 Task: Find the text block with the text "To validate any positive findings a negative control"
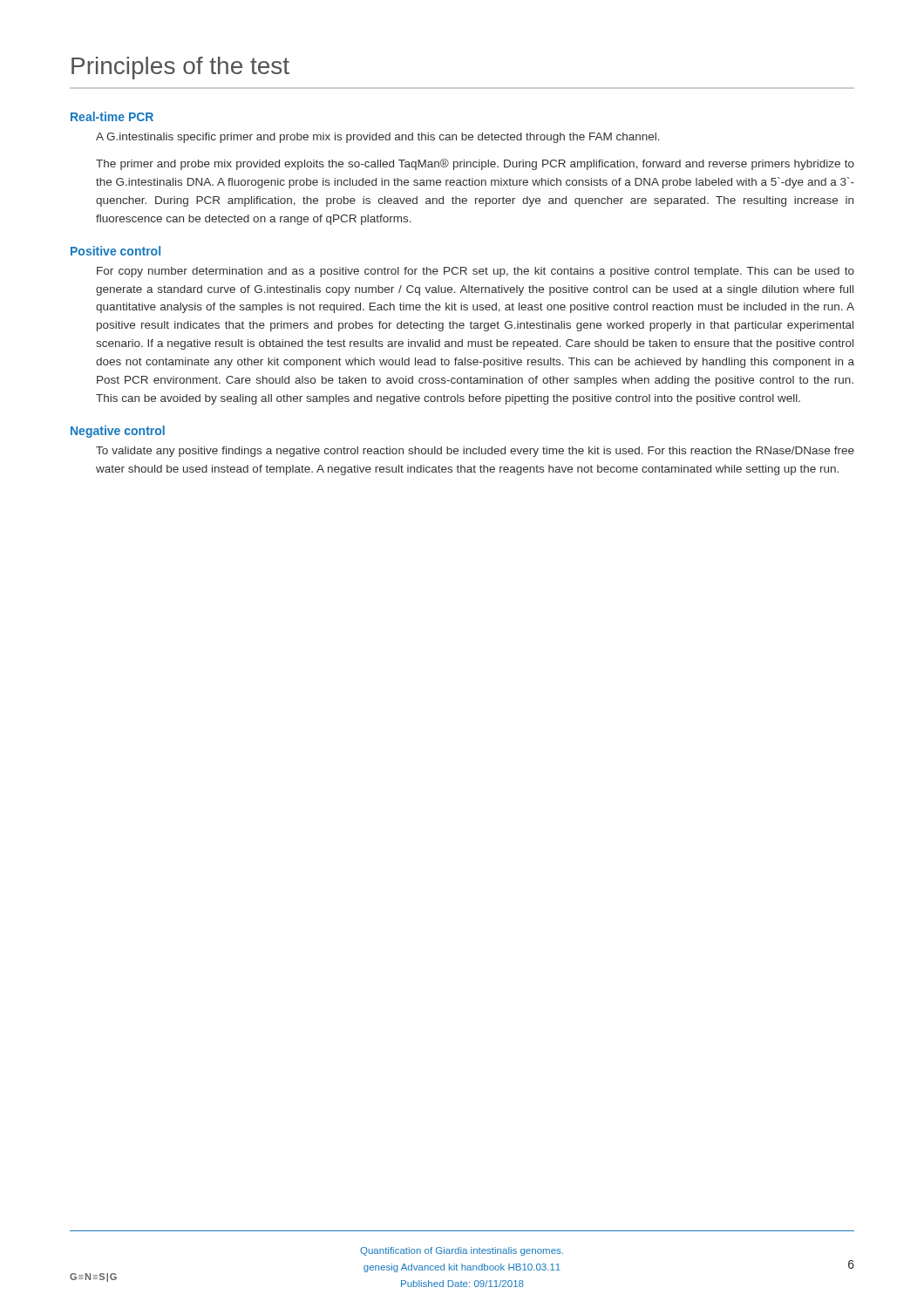tap(475, 460)
